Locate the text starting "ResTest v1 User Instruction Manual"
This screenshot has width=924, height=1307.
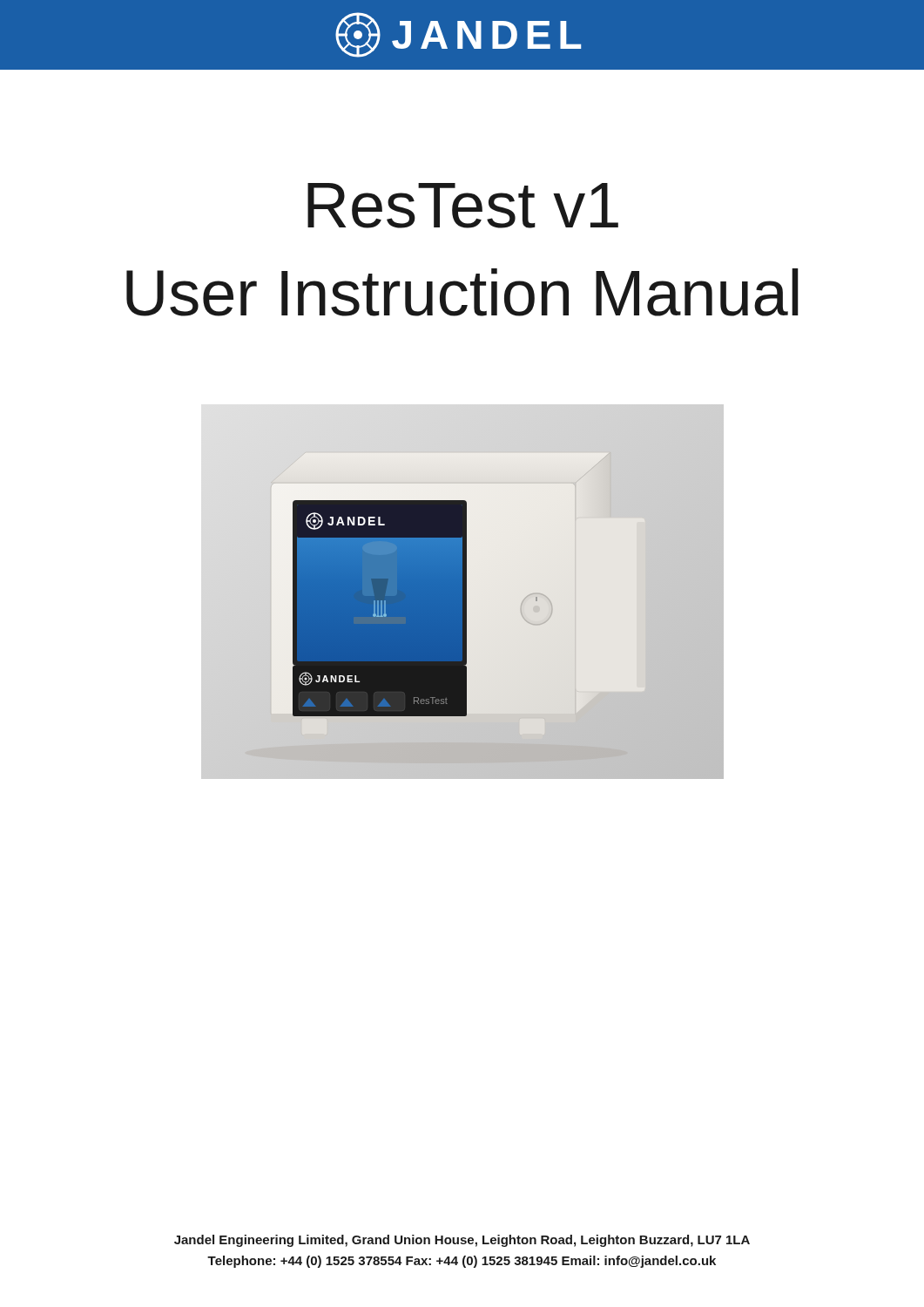pos(462,250)
